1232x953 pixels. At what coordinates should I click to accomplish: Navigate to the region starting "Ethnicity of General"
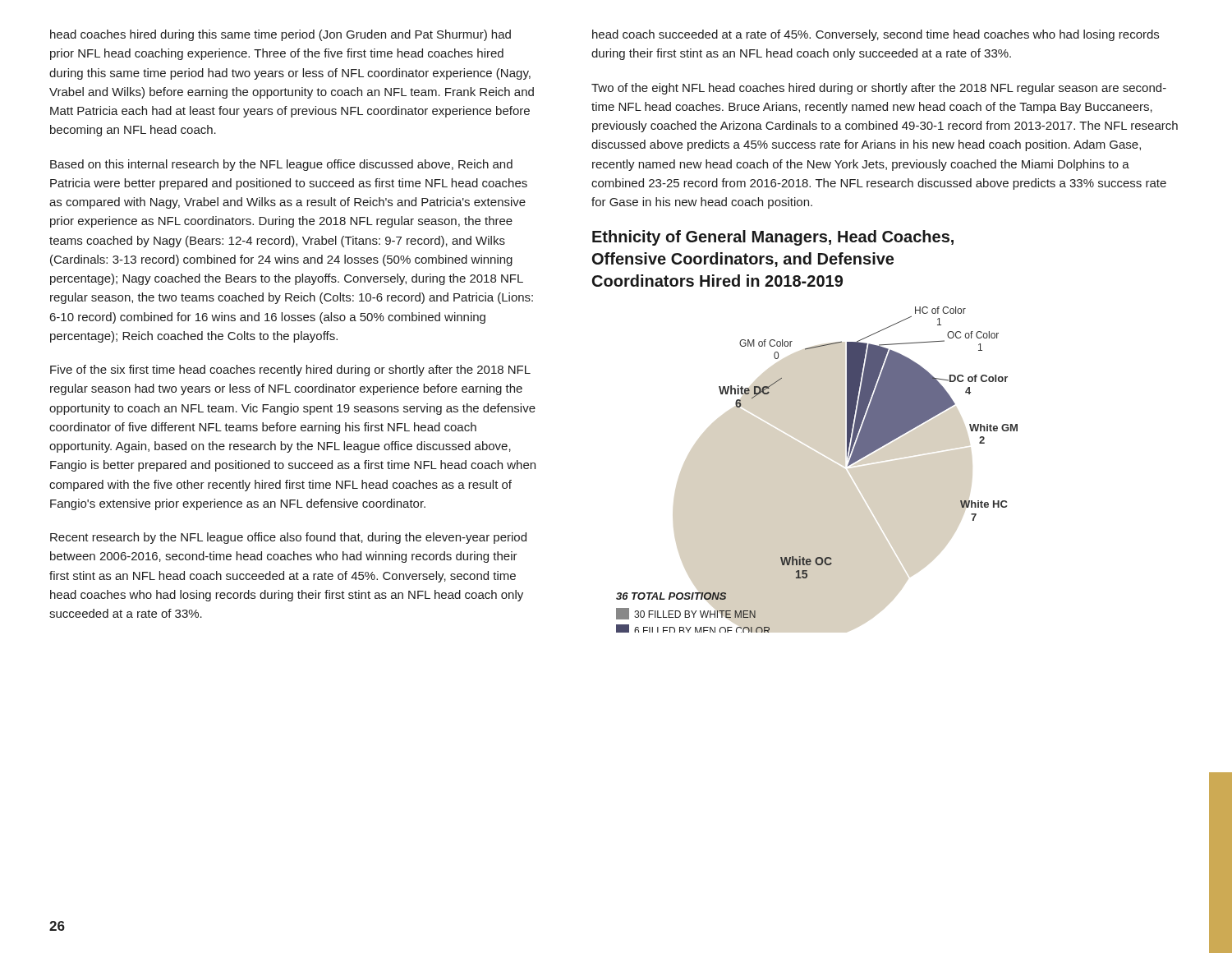(x=773, y=259)
